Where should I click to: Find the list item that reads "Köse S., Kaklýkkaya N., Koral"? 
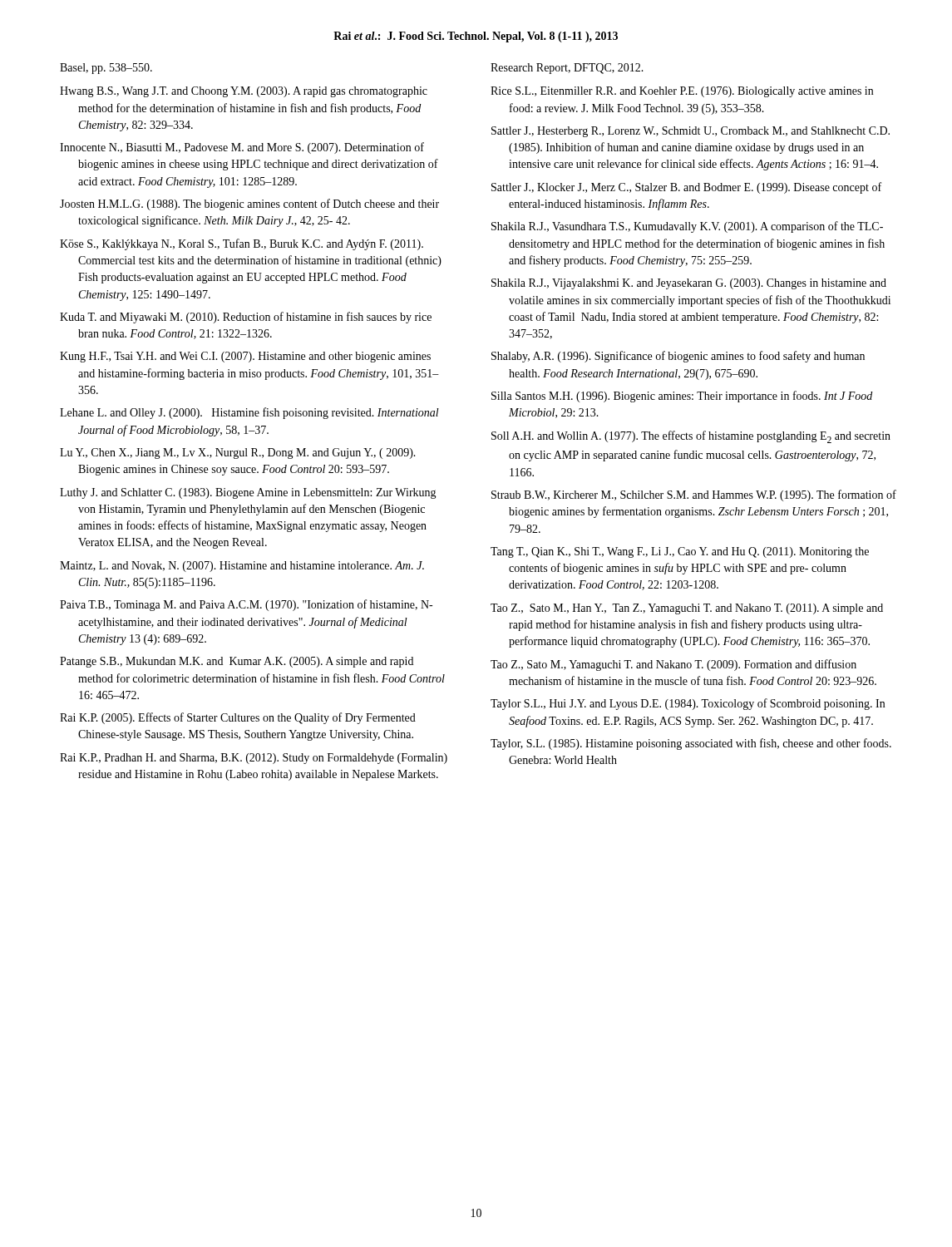(251, 269)
